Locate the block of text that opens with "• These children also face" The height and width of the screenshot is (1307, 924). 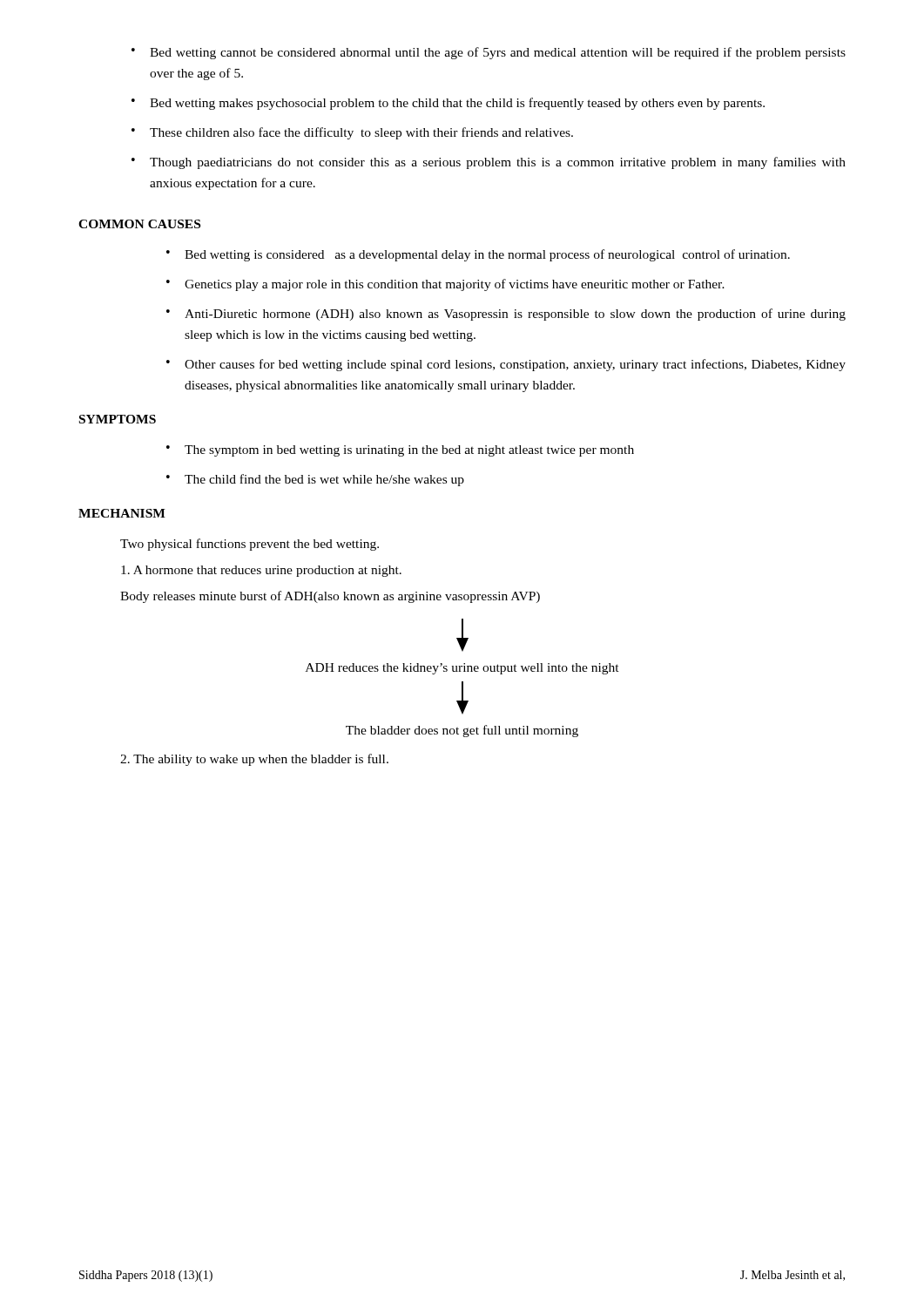(488, 133)
